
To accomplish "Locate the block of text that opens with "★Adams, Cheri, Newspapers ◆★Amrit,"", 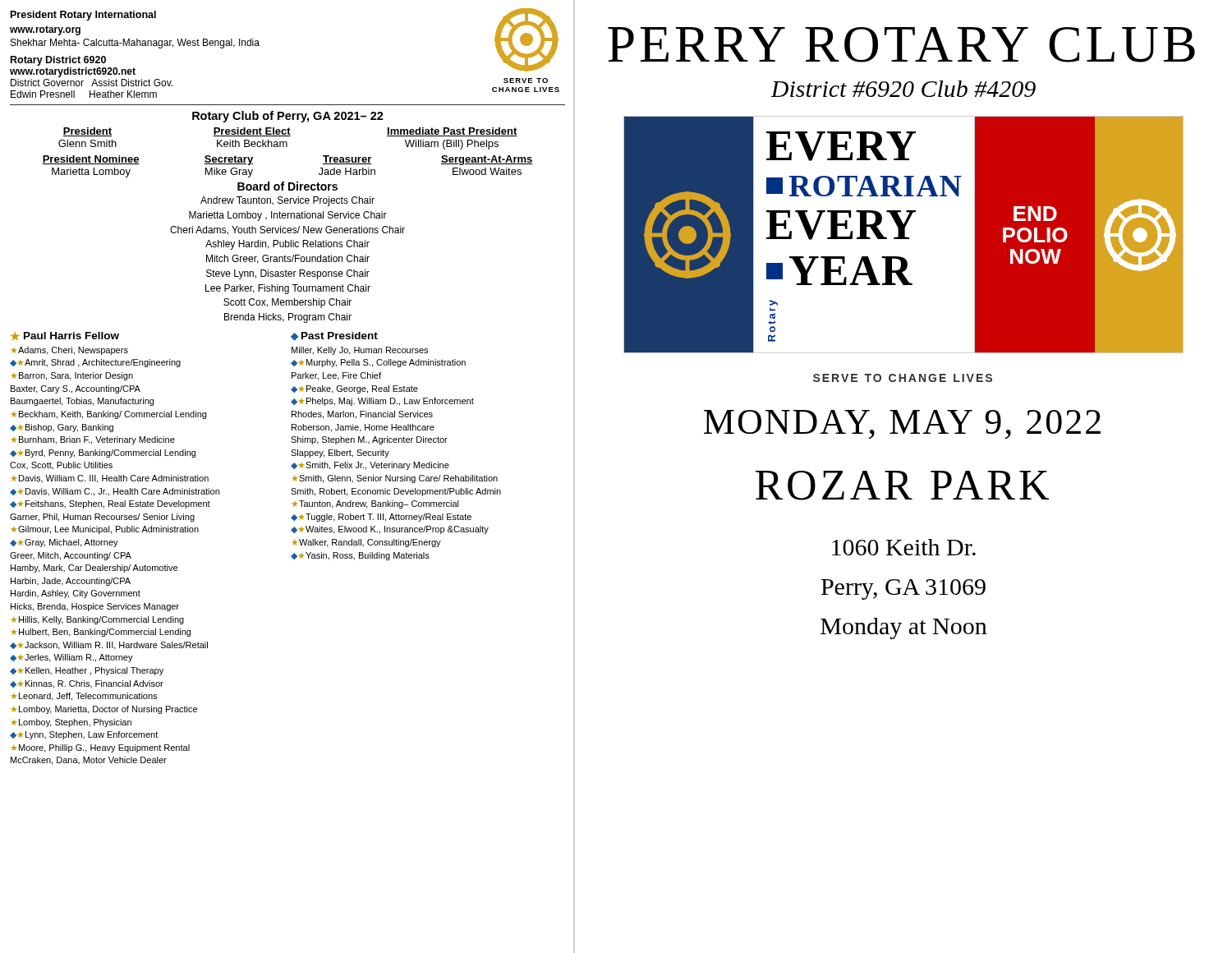I will 147,556.
